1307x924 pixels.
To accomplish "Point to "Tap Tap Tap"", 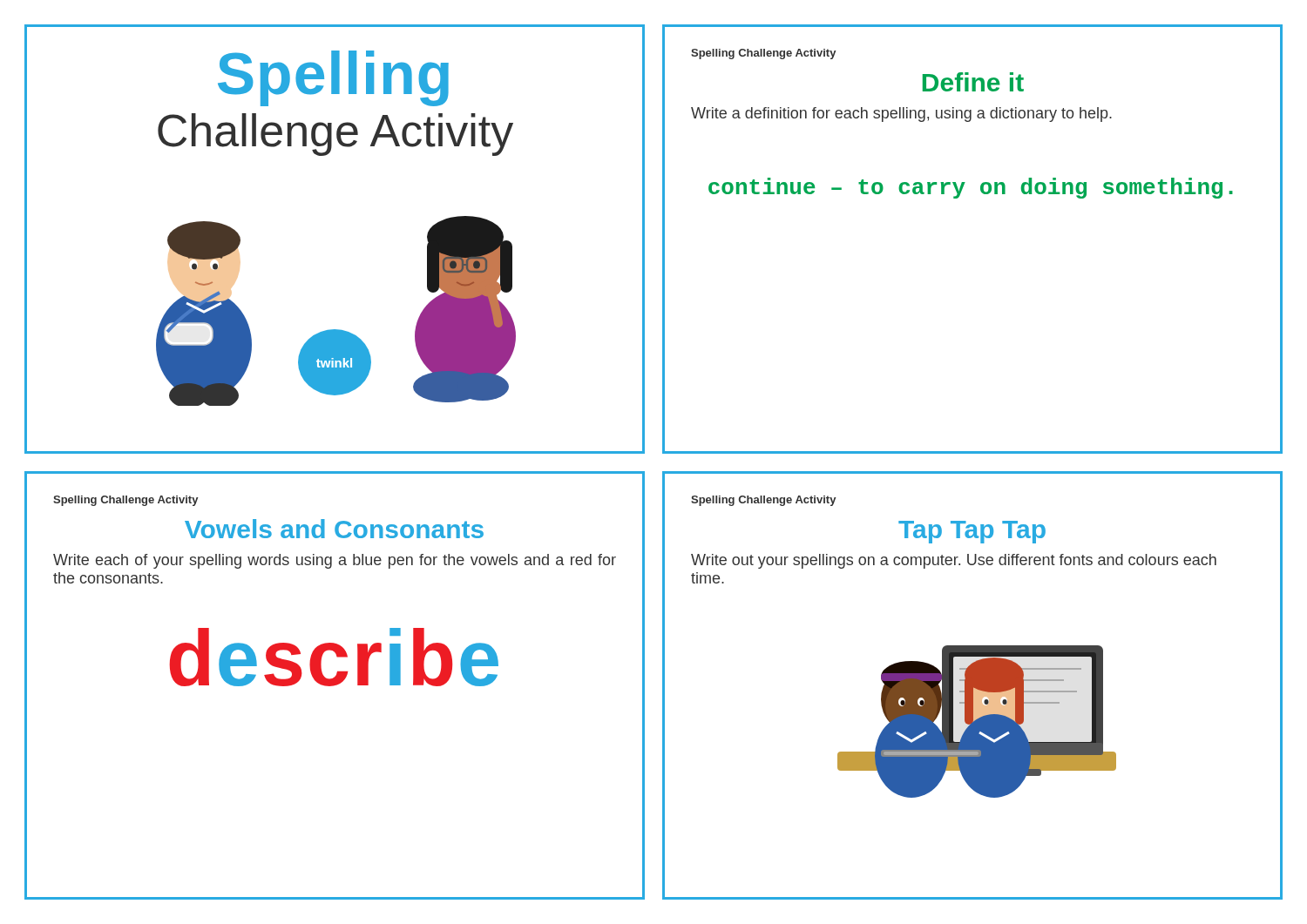I will [x=972, y=529].
